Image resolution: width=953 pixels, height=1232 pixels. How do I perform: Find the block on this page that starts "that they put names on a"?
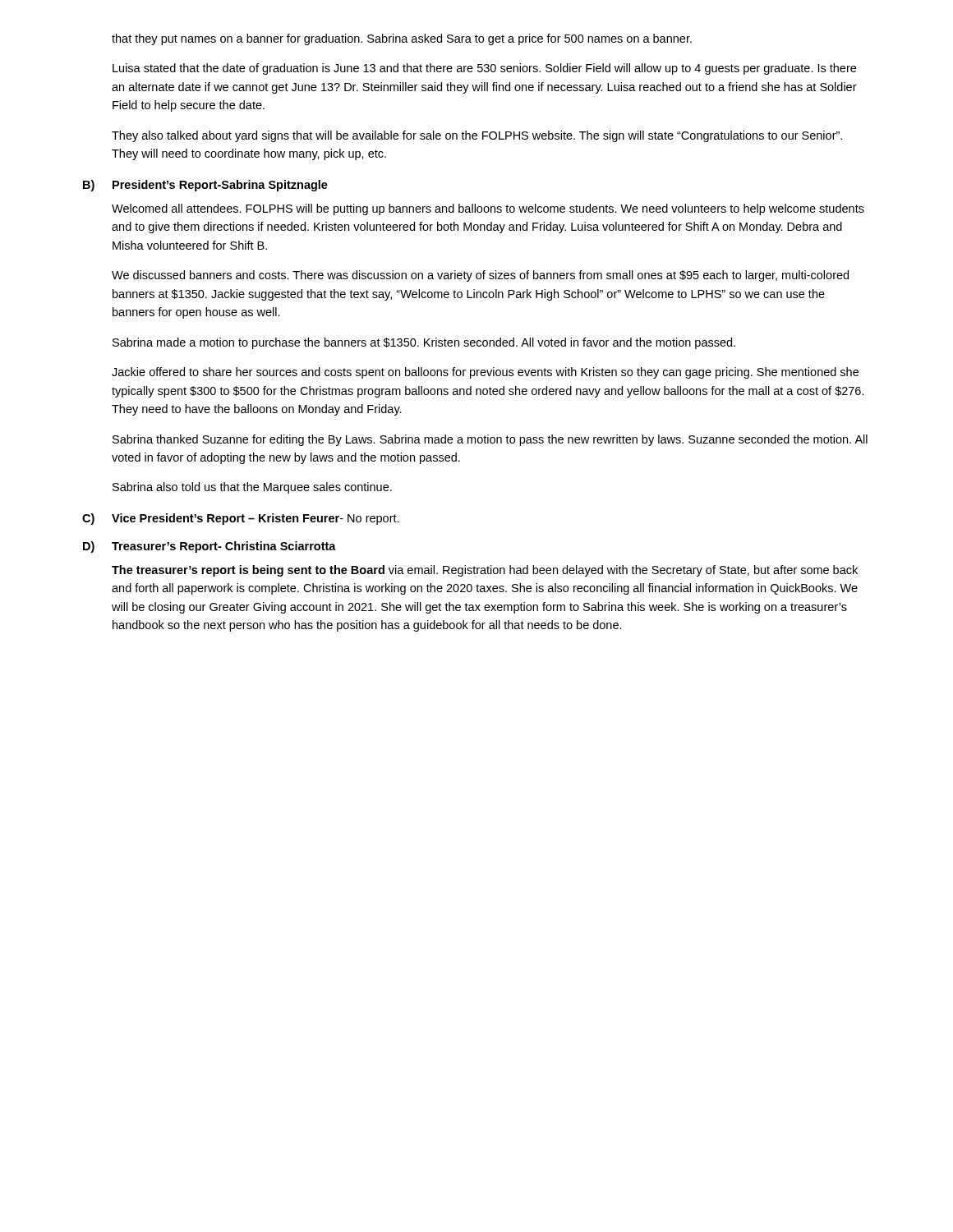pyautogui.click(x=402, y=39)
